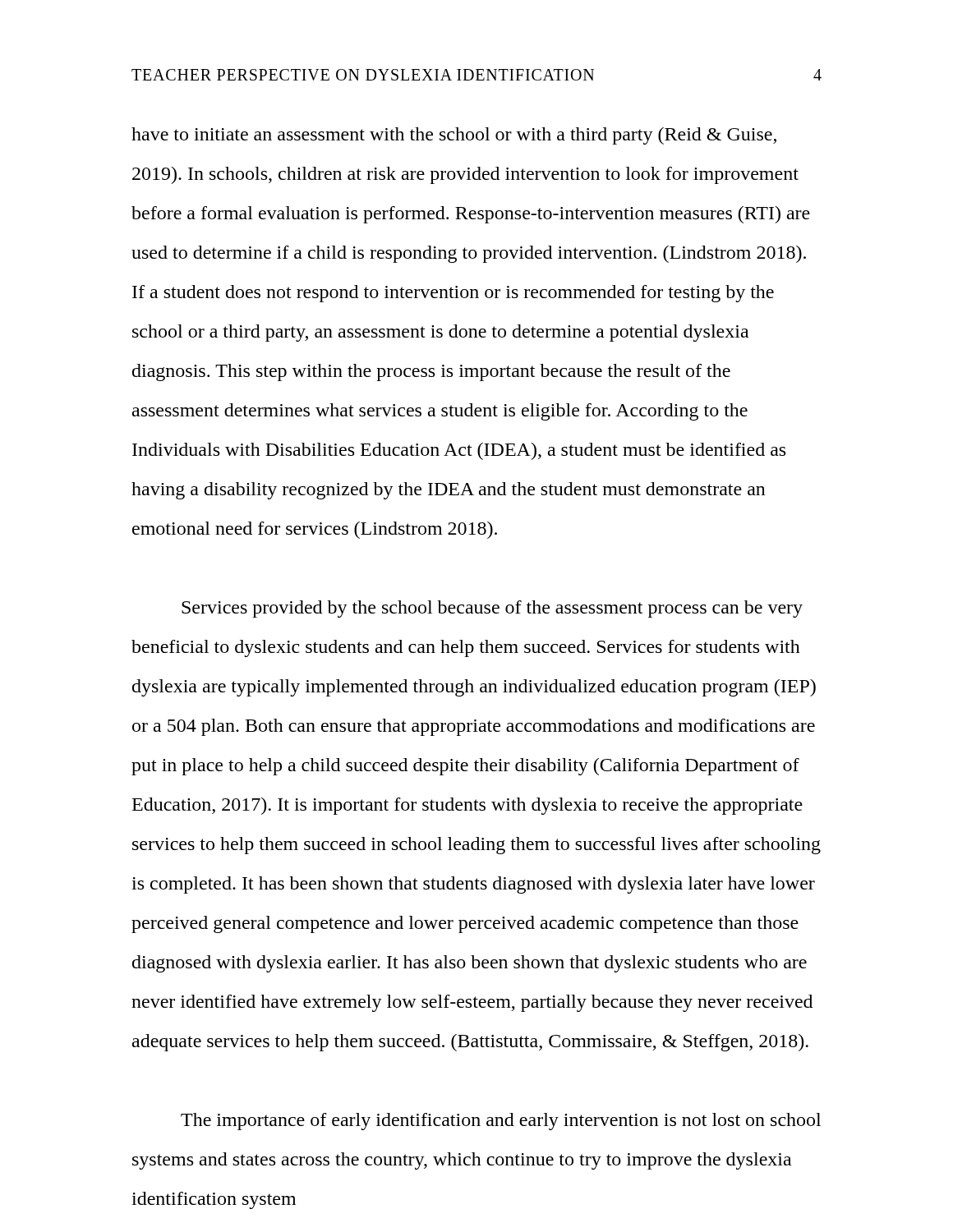Select the text block with the text "have to initiate an"
953x1232 pixels.
coord(471,331)
